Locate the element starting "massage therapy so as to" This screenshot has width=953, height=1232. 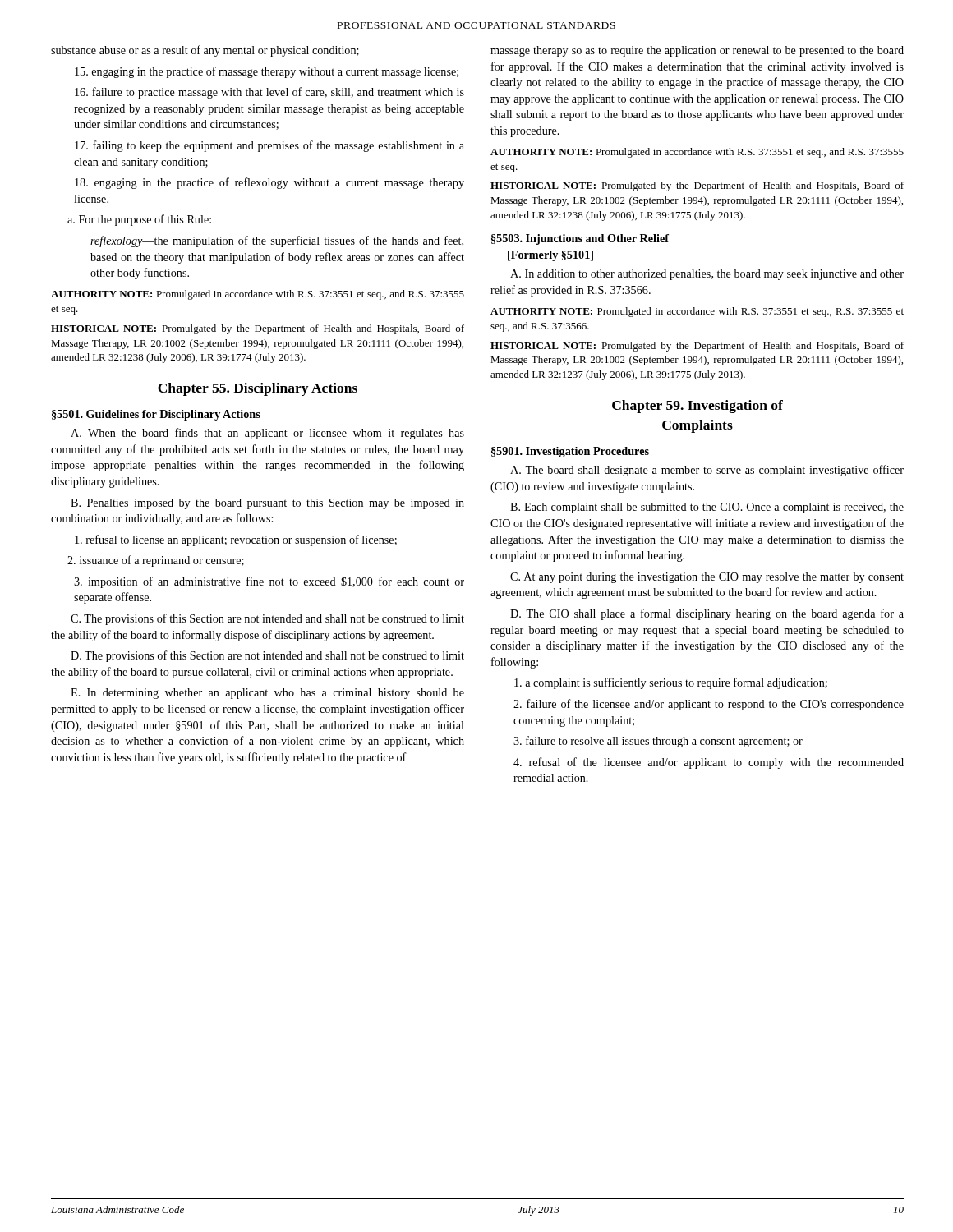coord(697,91)
